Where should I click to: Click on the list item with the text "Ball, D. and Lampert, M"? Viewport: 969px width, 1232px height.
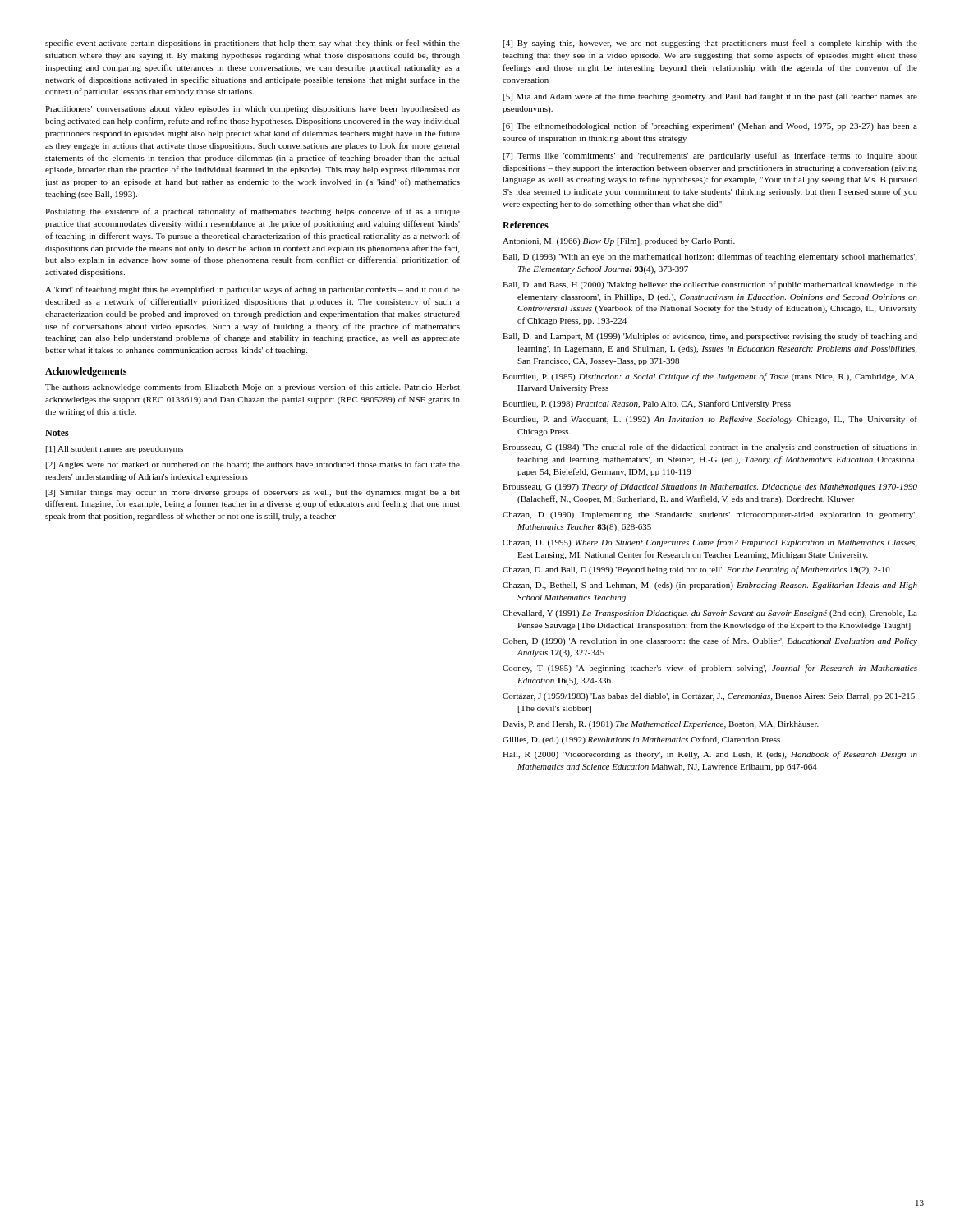(x=710, y=348)
